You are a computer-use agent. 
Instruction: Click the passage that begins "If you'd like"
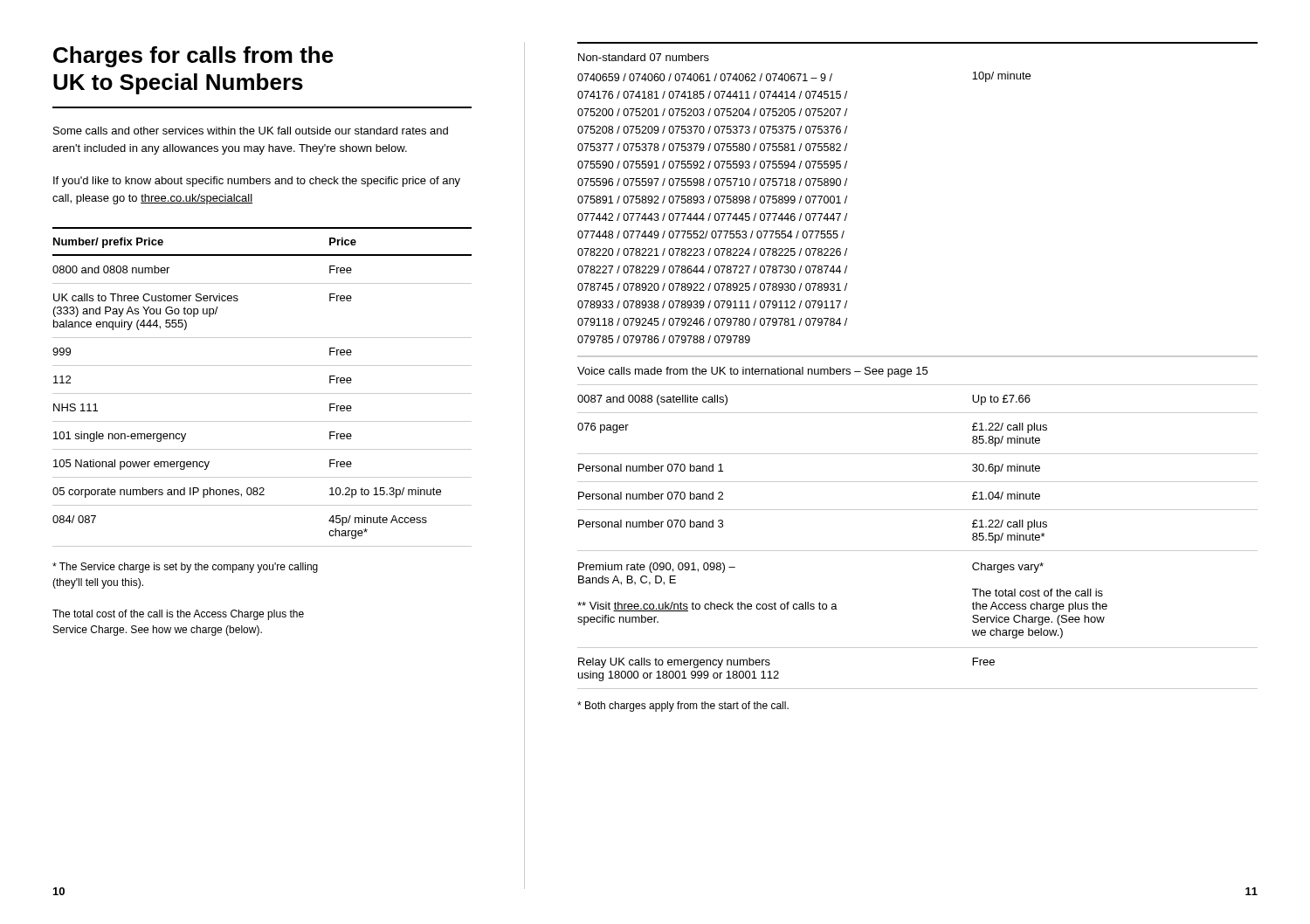click(256, 189)
